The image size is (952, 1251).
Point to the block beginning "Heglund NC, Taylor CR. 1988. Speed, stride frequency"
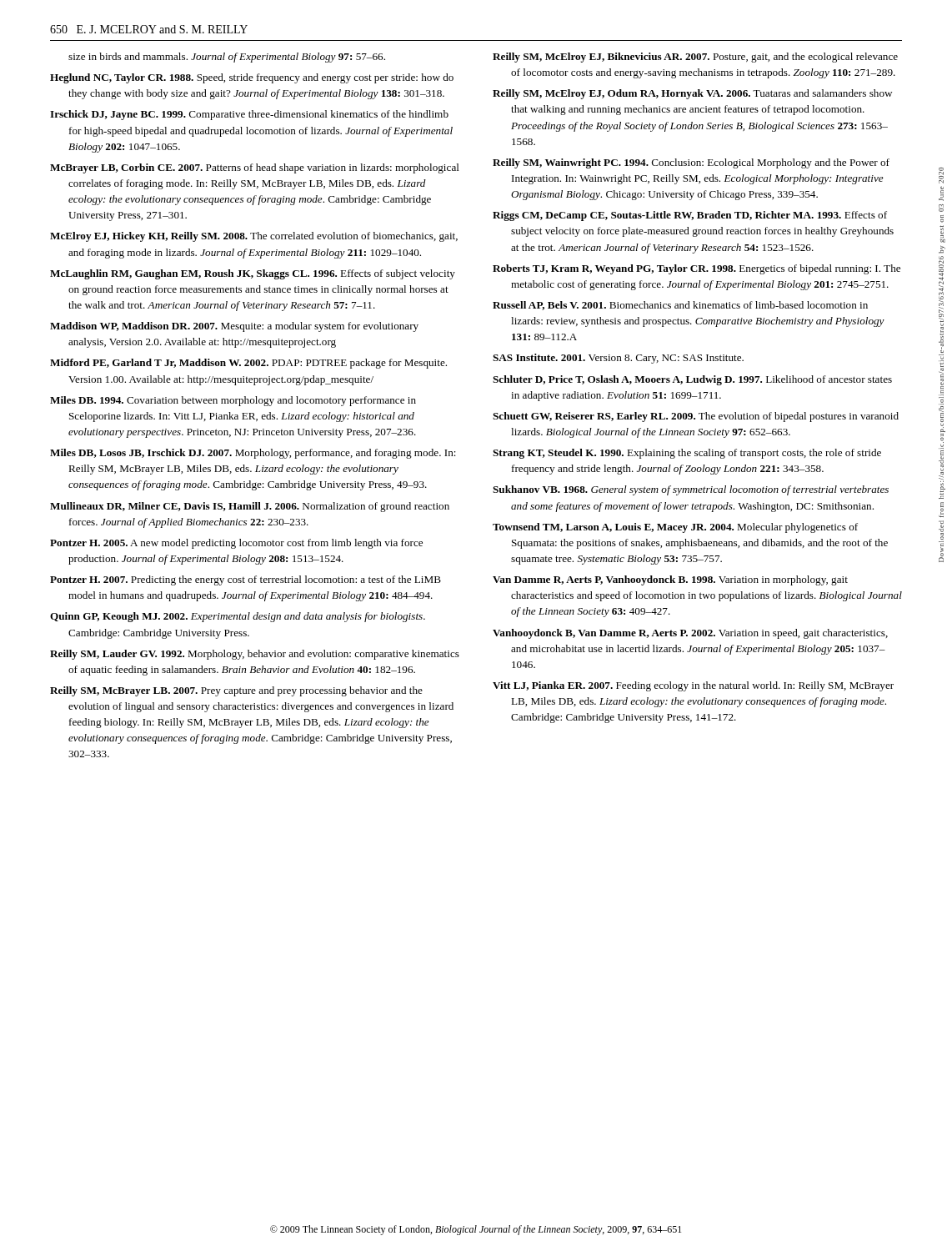[252, 85]
